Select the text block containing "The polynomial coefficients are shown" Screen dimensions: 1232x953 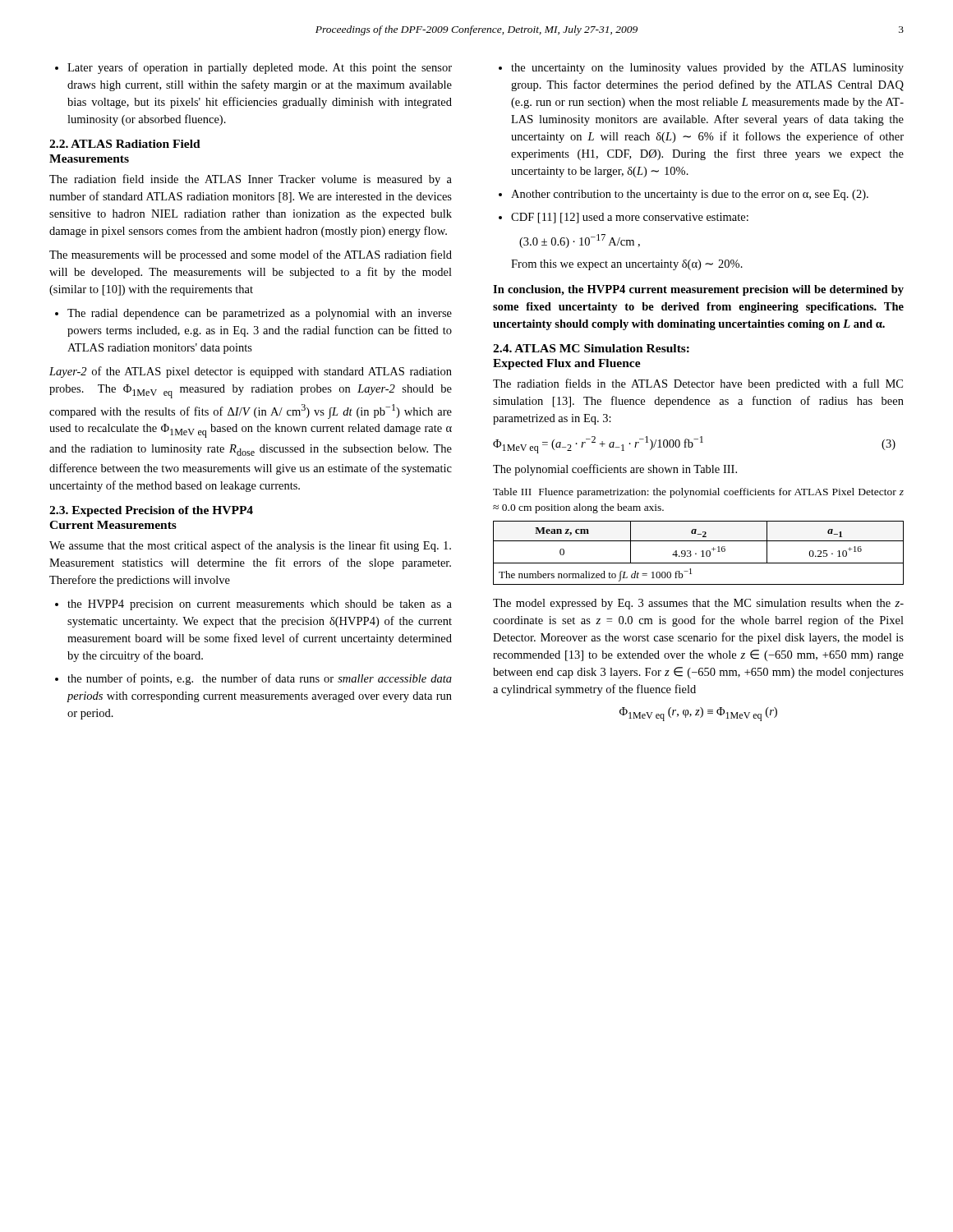698,469
